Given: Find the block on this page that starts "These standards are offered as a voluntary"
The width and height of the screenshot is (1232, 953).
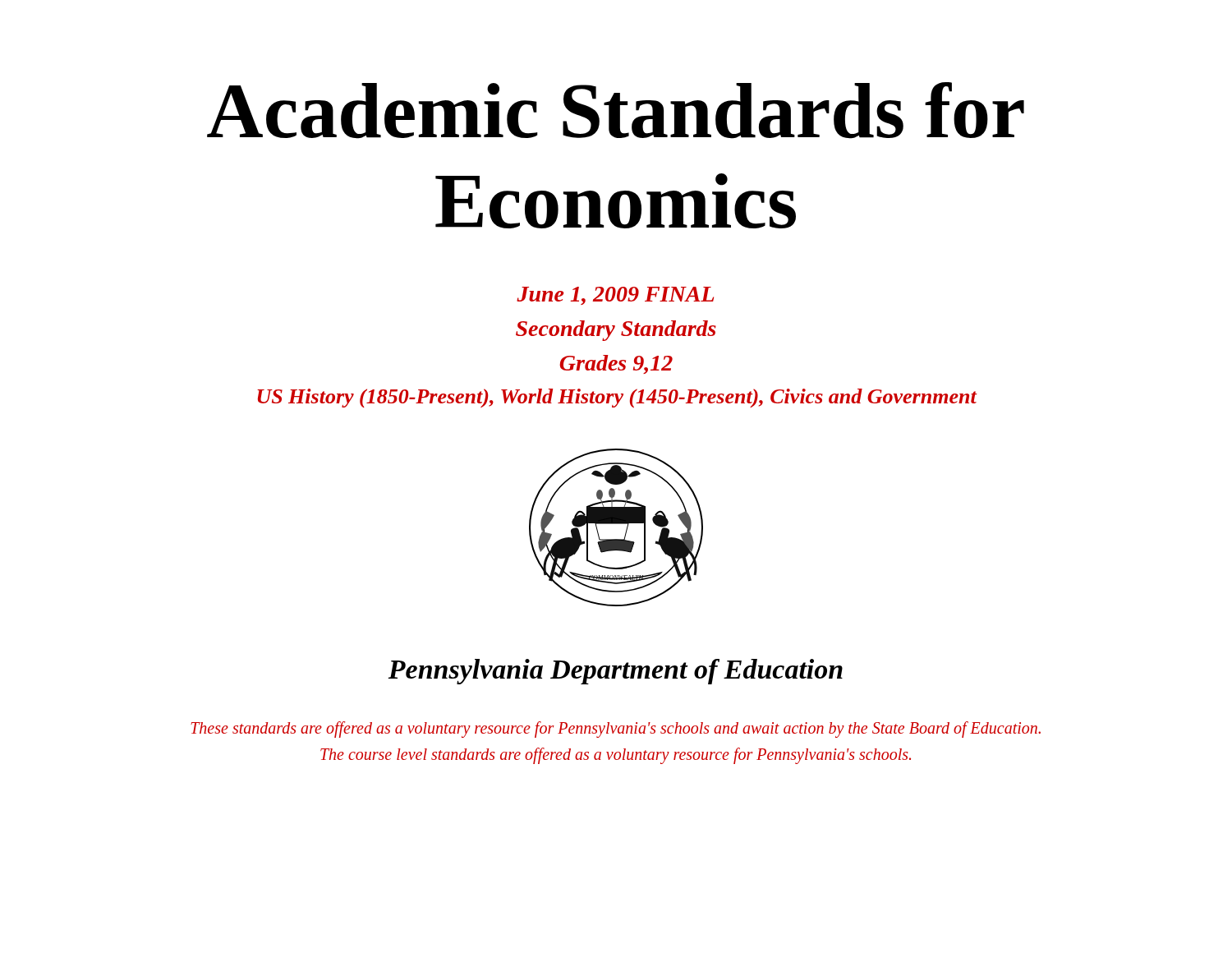Looking at the screenshot, I should coord(616,741).
